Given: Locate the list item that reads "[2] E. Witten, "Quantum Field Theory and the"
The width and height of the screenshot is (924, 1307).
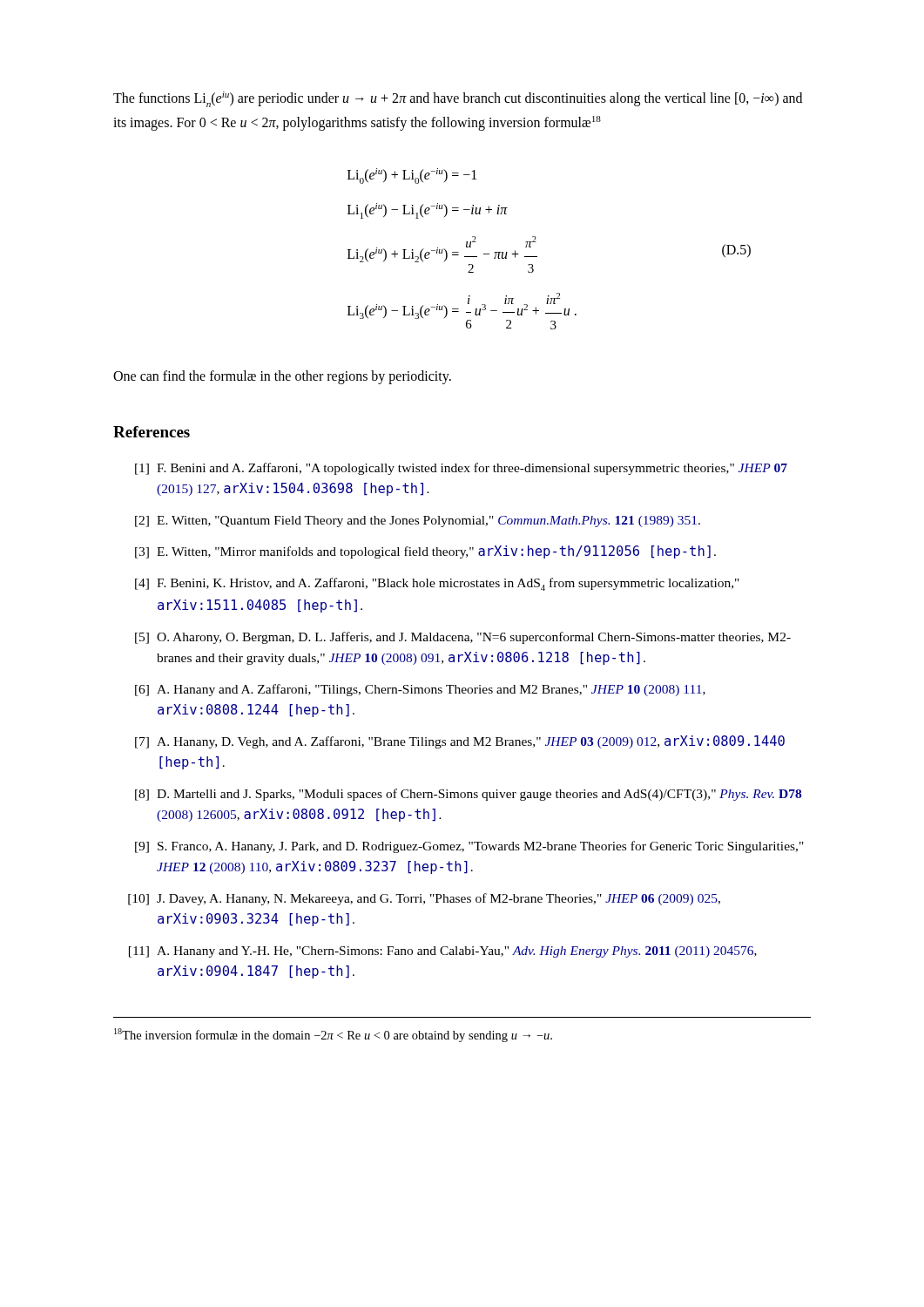Looking at the screenshot, I should pyautogui.click(x=462, y=520).
